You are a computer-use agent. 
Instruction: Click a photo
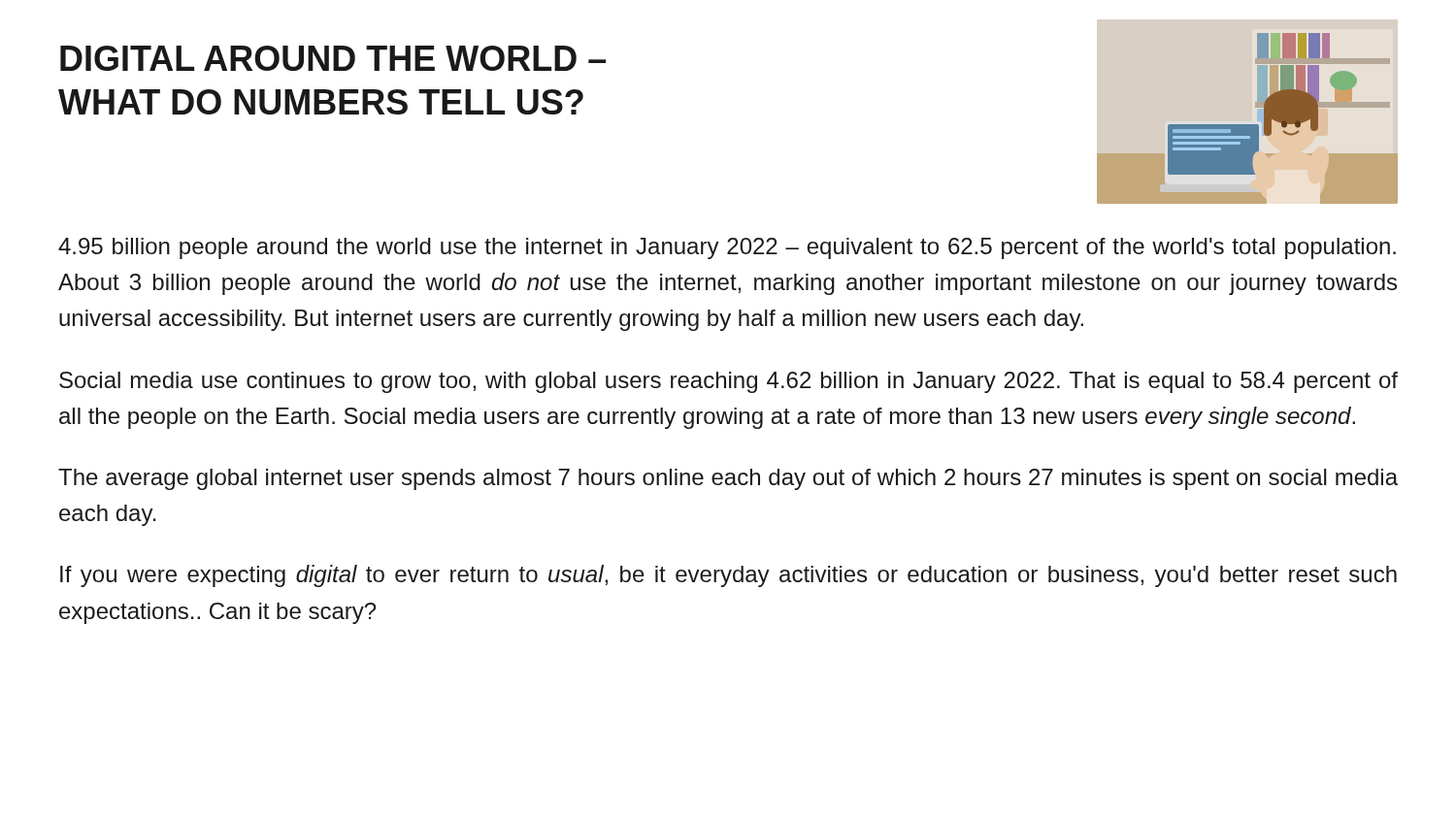click(x=1247, y=112)
